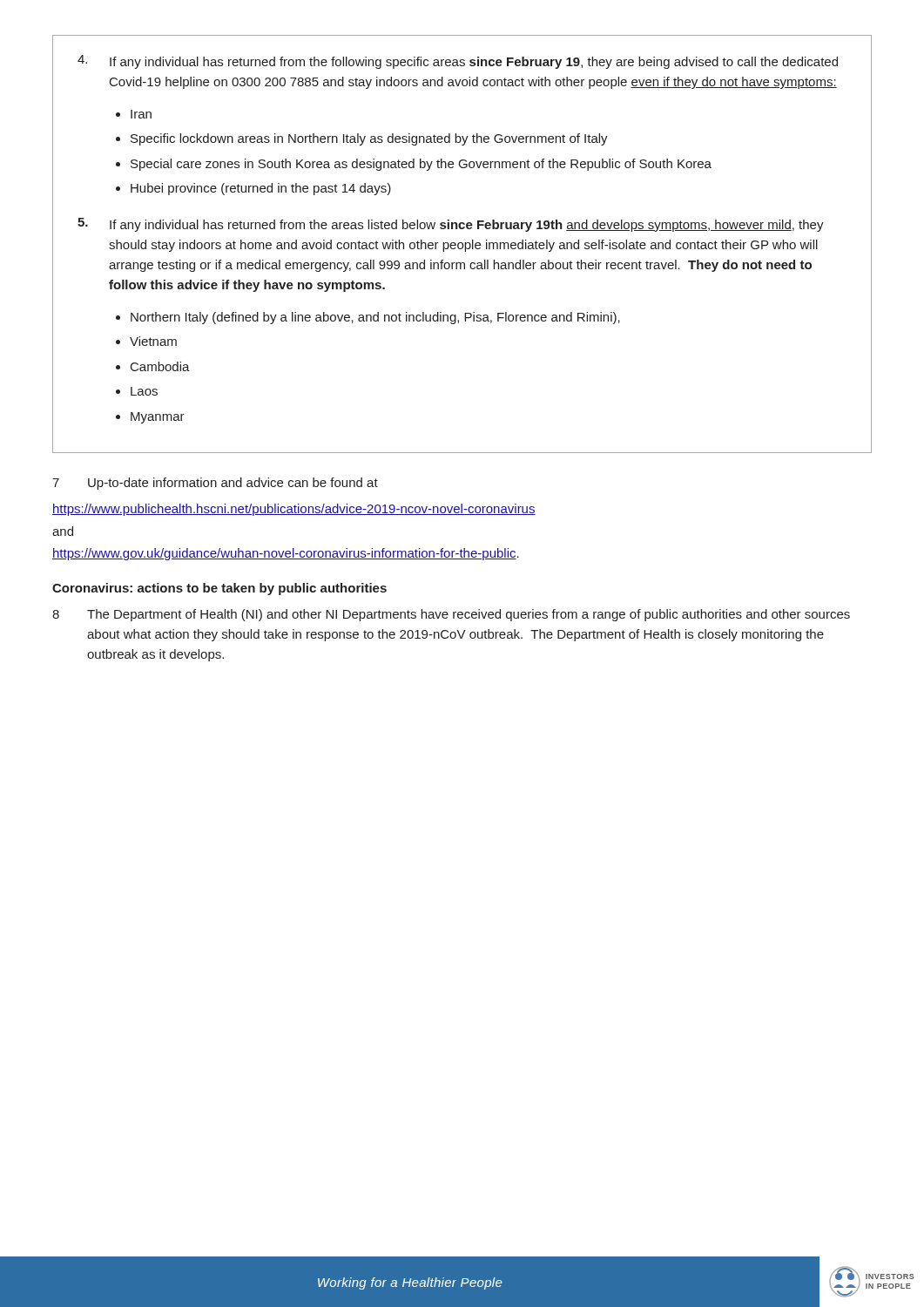The image size is (924, 1307).
Task: Where does it say "https://www.publichealth.hscni.net/publications/advice-2019-ncov-novel-coronavirus and https://www.gov.uk/guidance/wuhan-novel-coronavirus-information-for-the-public."?
Action: tap(294, 510)
